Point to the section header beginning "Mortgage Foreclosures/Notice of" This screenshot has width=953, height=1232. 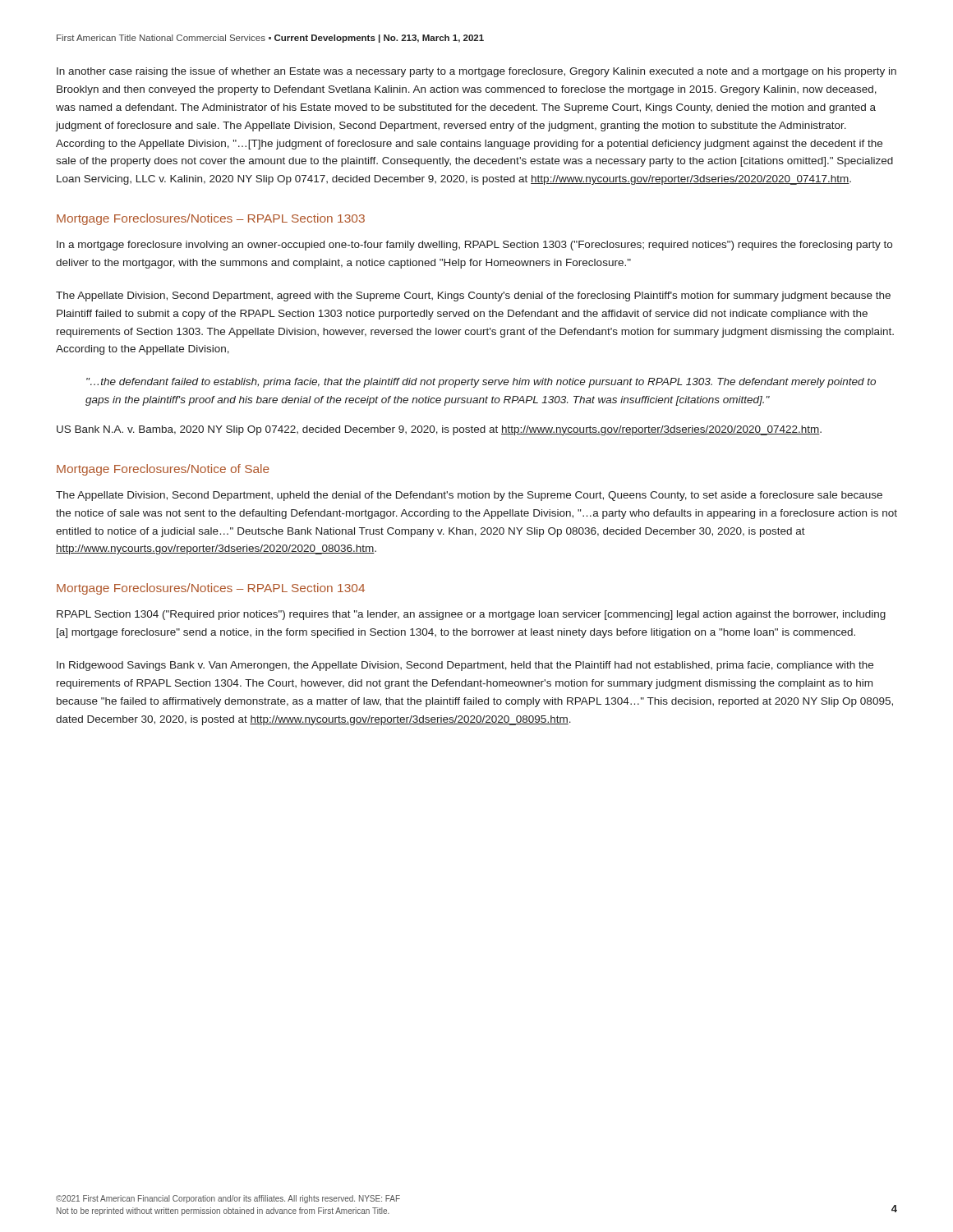(x=163, y=468)
